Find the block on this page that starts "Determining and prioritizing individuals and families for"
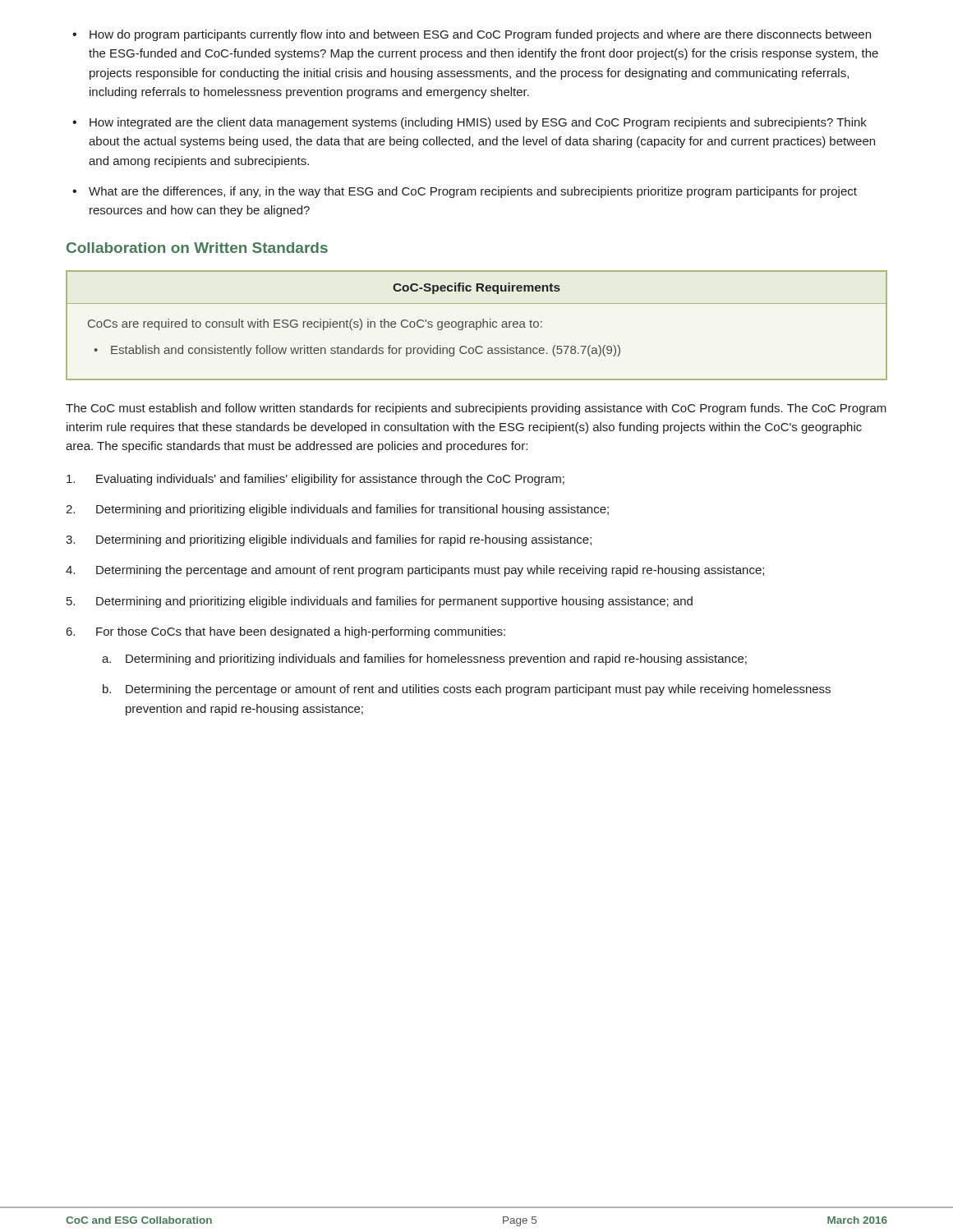Image resolution: width=953 pixels, height=1232 pixels. tap(436, 658)
